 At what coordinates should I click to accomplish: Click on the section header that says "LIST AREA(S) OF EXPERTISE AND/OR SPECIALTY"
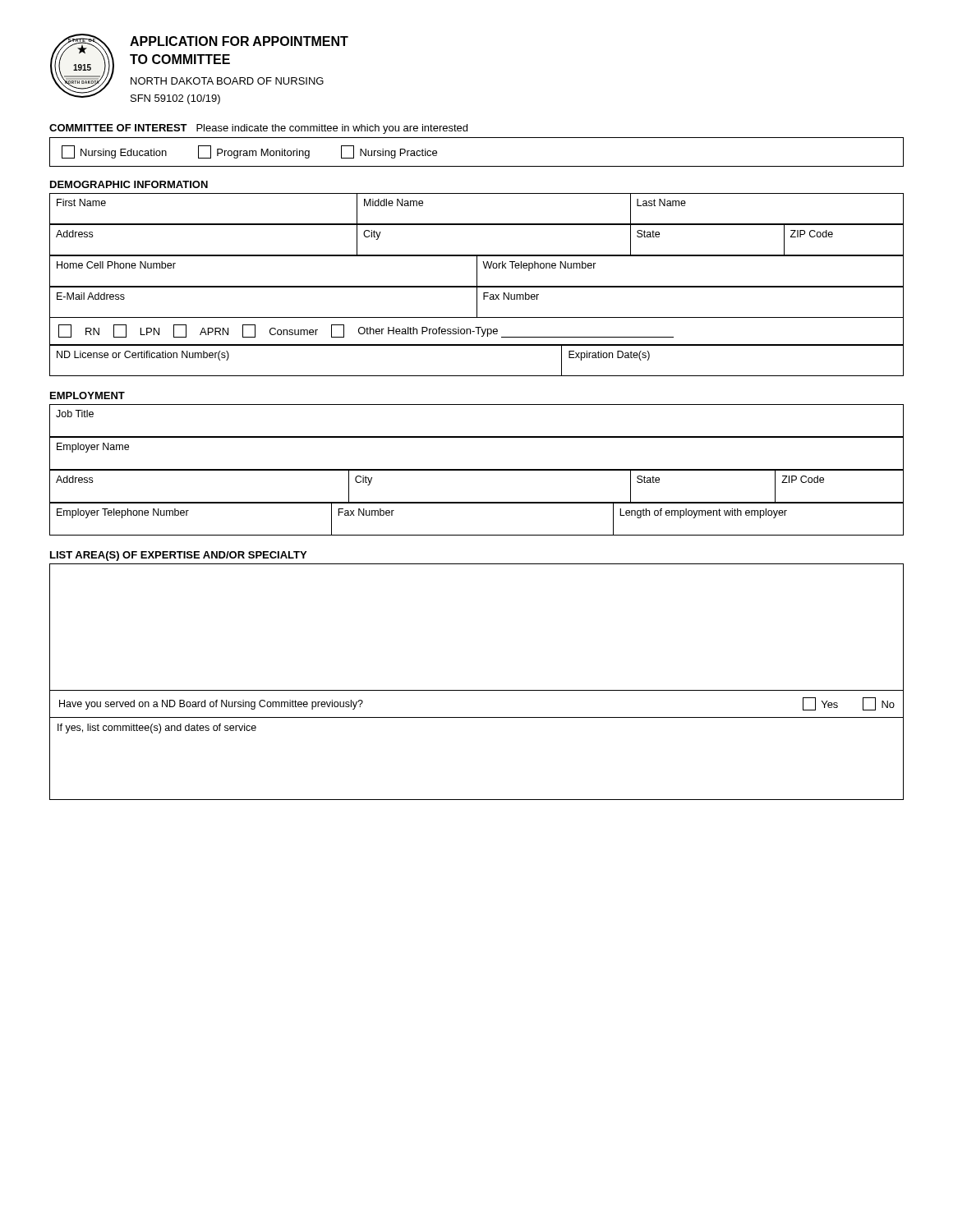pos(178,555)
